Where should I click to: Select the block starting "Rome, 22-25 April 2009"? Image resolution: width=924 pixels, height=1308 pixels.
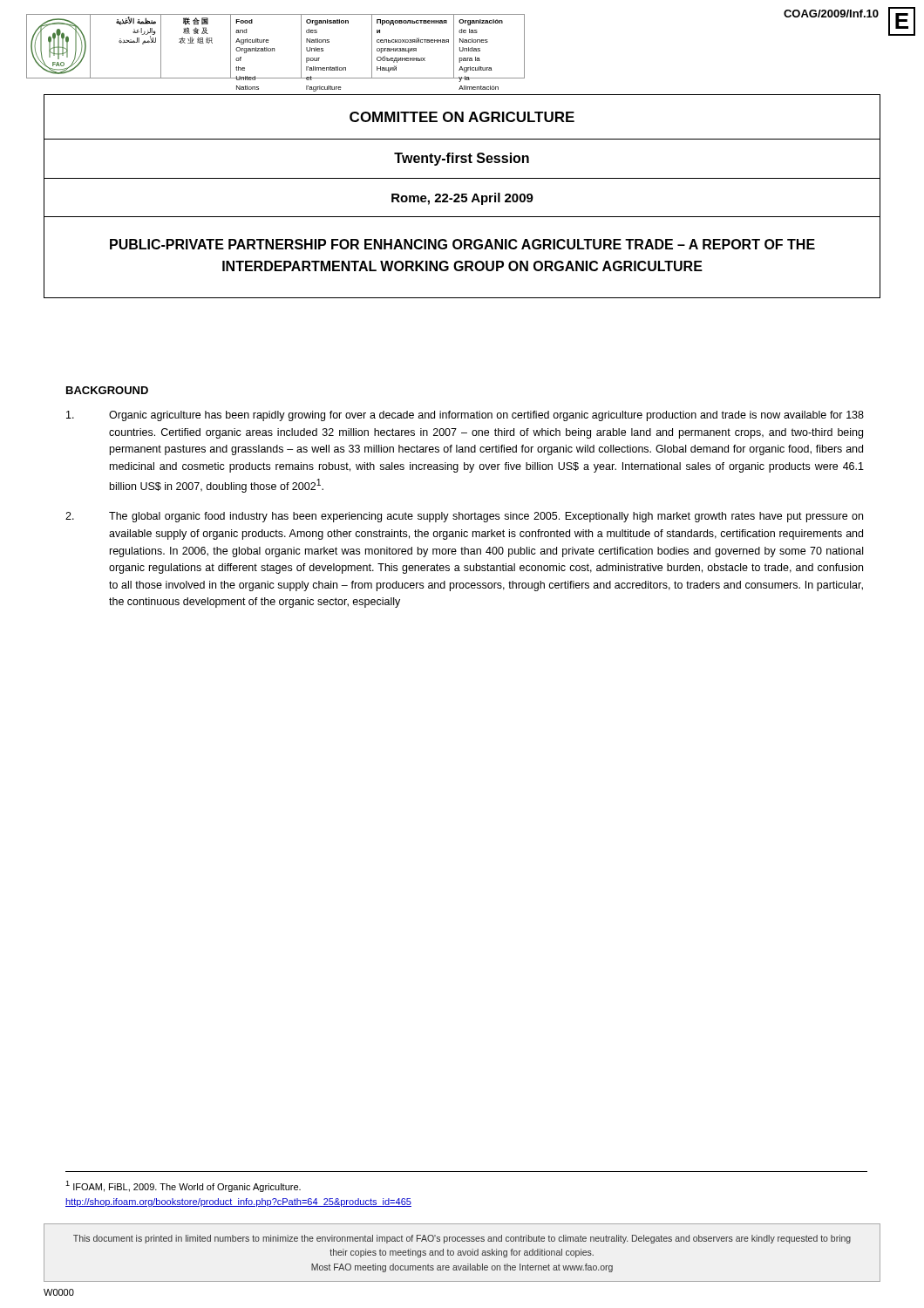[462, 198]
